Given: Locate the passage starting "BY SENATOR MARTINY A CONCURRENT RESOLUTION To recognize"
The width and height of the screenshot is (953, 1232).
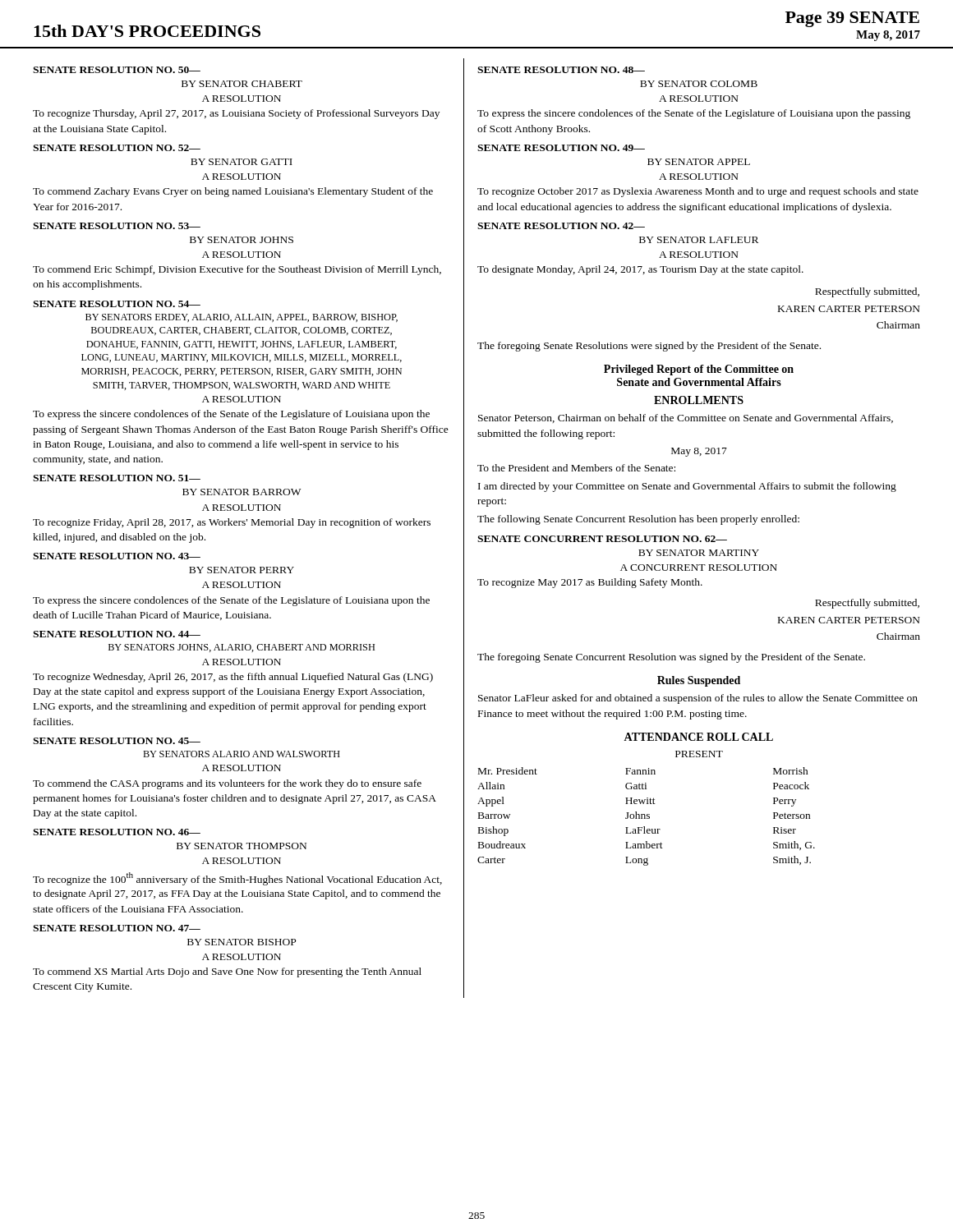Looking at the screenshot, I should pos(699,568).
